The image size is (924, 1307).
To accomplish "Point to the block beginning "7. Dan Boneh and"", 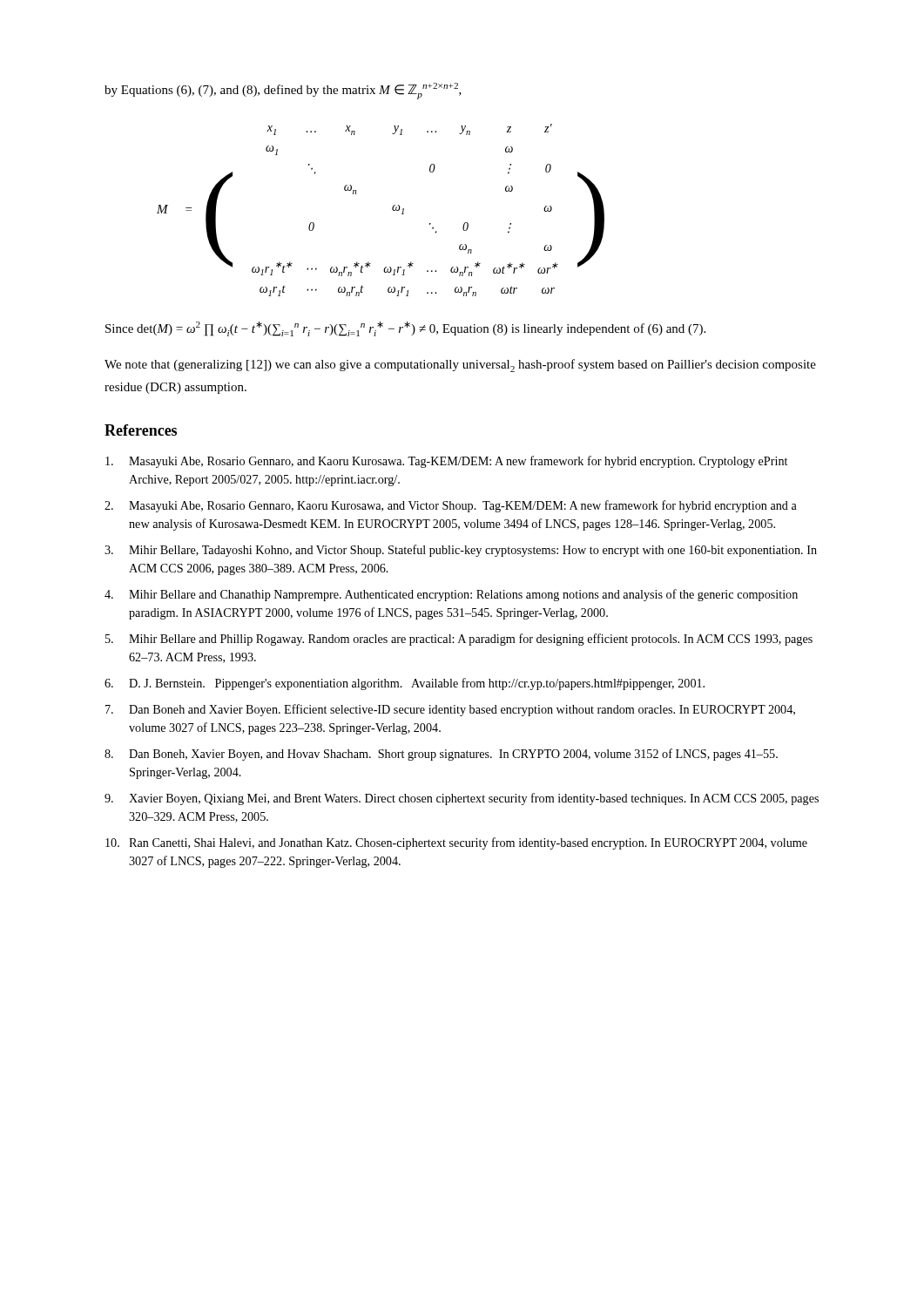I will 462,719.
